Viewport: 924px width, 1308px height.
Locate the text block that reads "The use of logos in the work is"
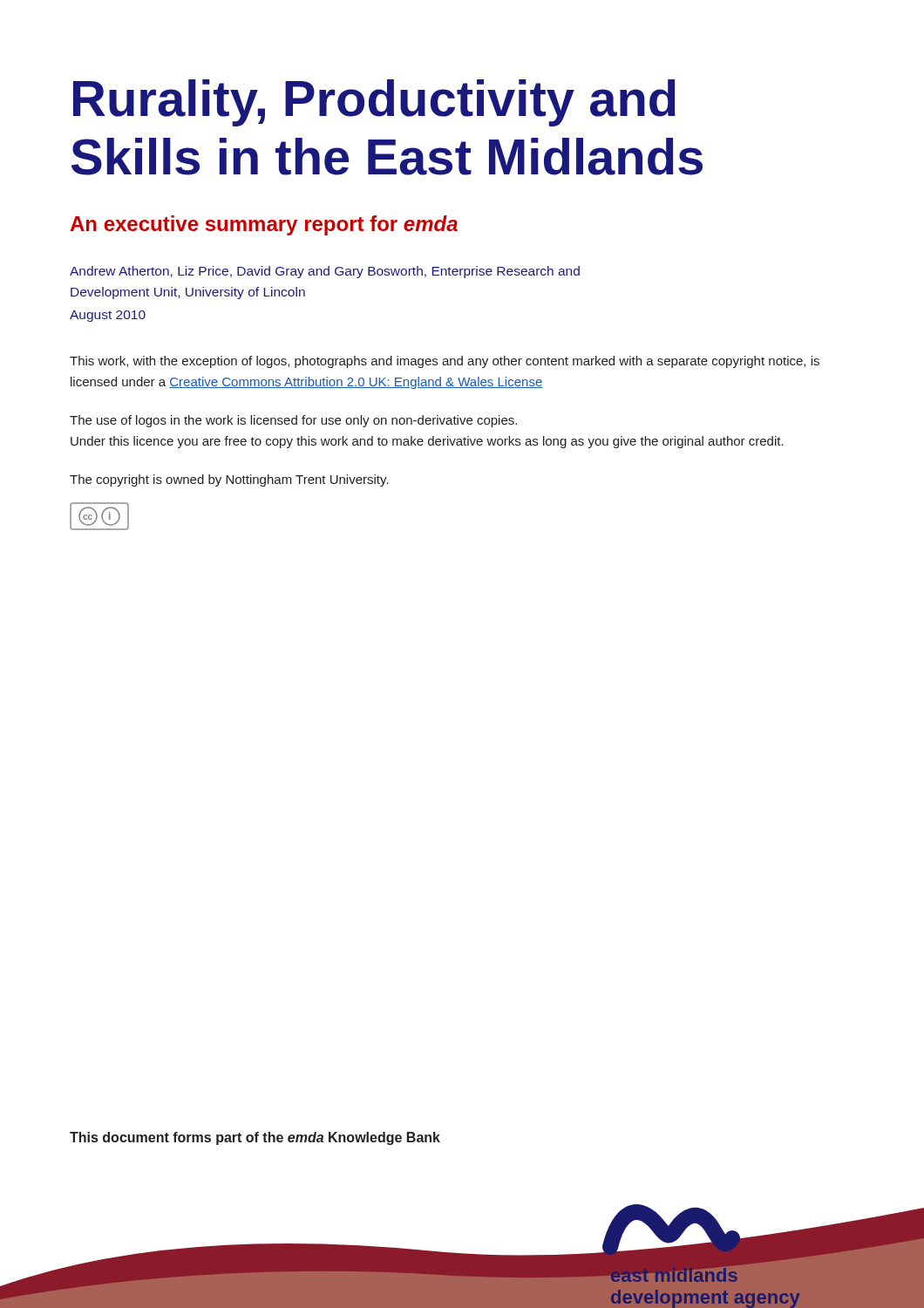[462, 431]
